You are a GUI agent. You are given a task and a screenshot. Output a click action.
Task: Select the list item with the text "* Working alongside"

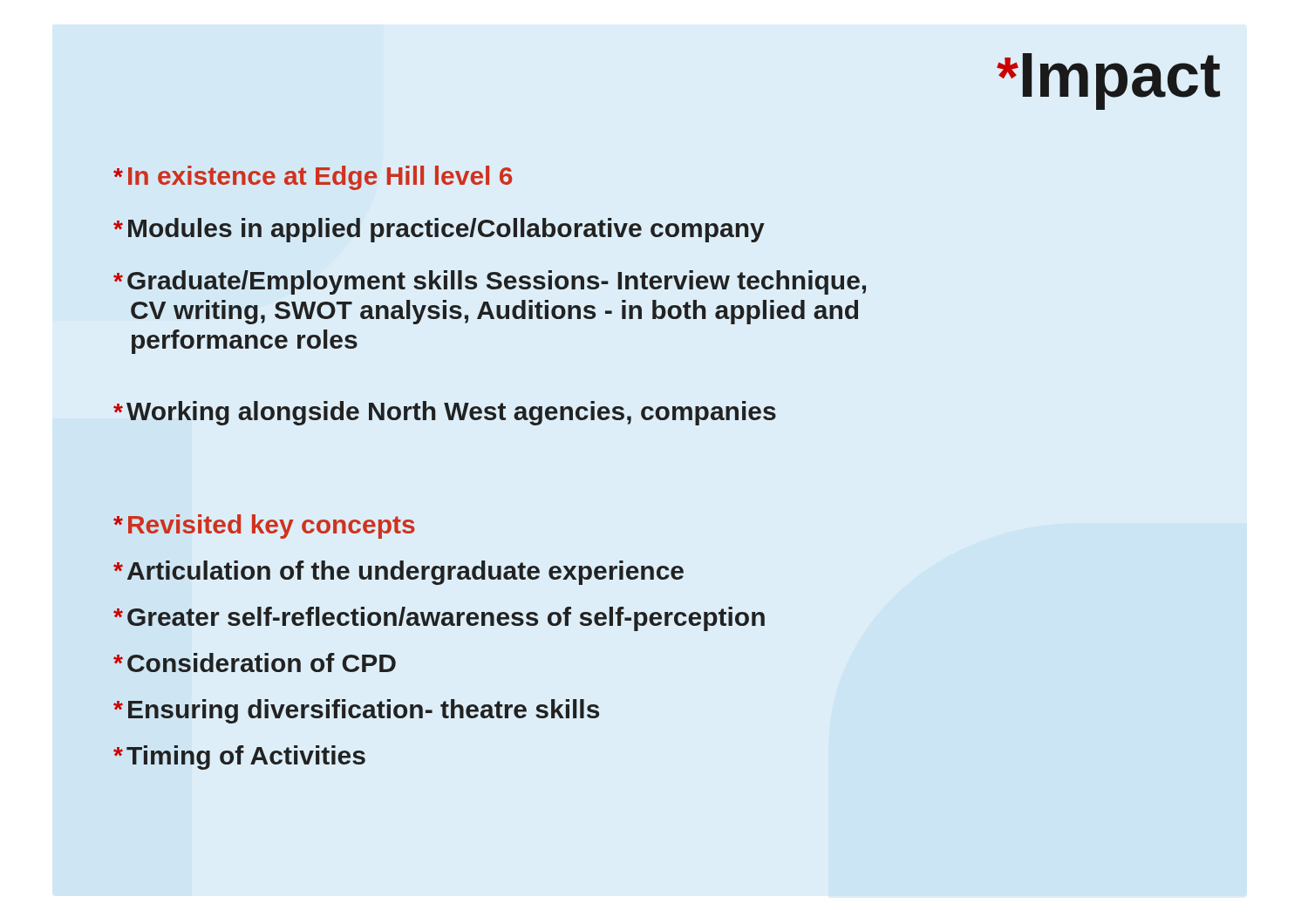tap(445, 412)
